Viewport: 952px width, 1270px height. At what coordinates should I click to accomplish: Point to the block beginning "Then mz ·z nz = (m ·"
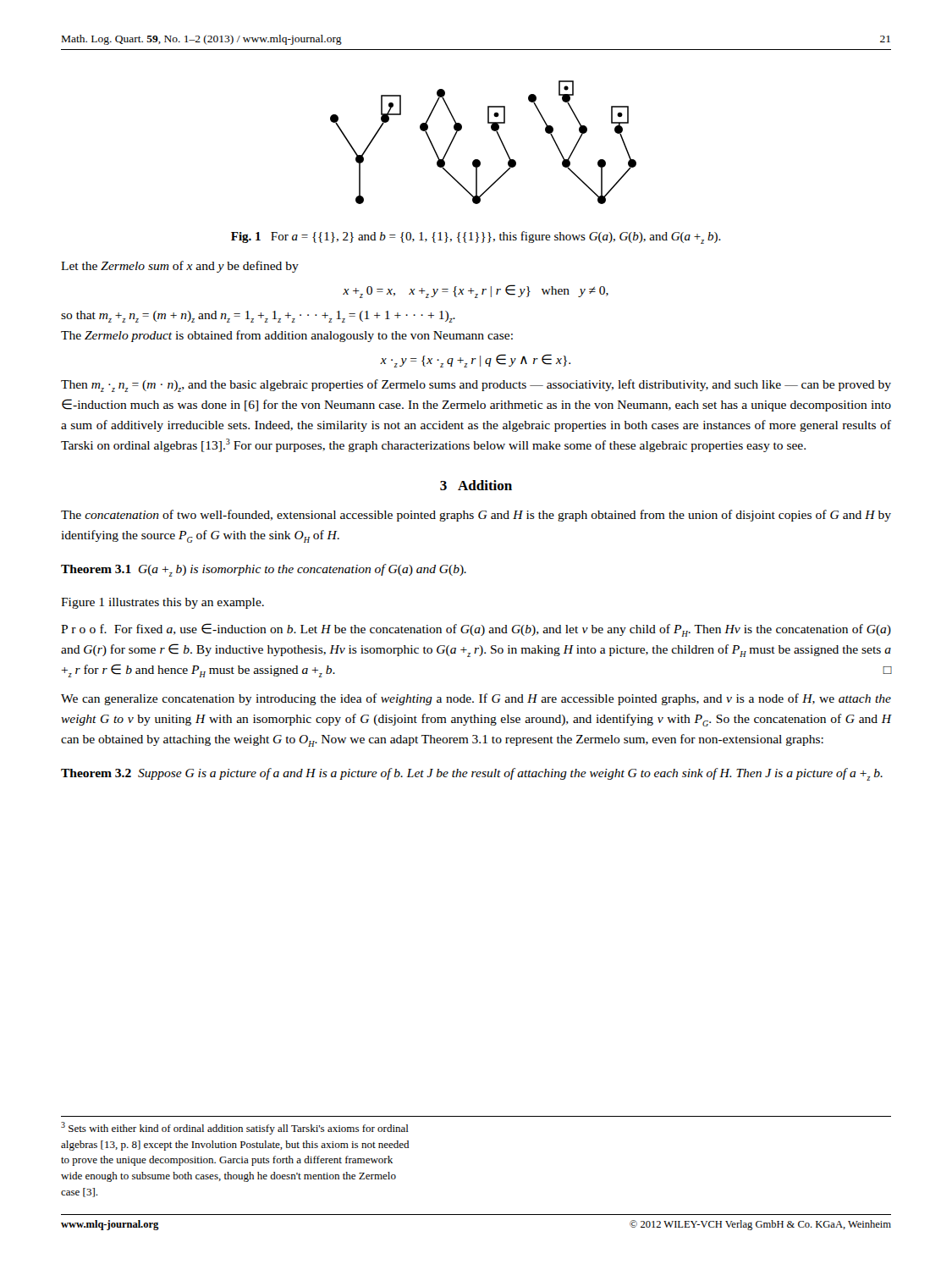pos(476,415)
